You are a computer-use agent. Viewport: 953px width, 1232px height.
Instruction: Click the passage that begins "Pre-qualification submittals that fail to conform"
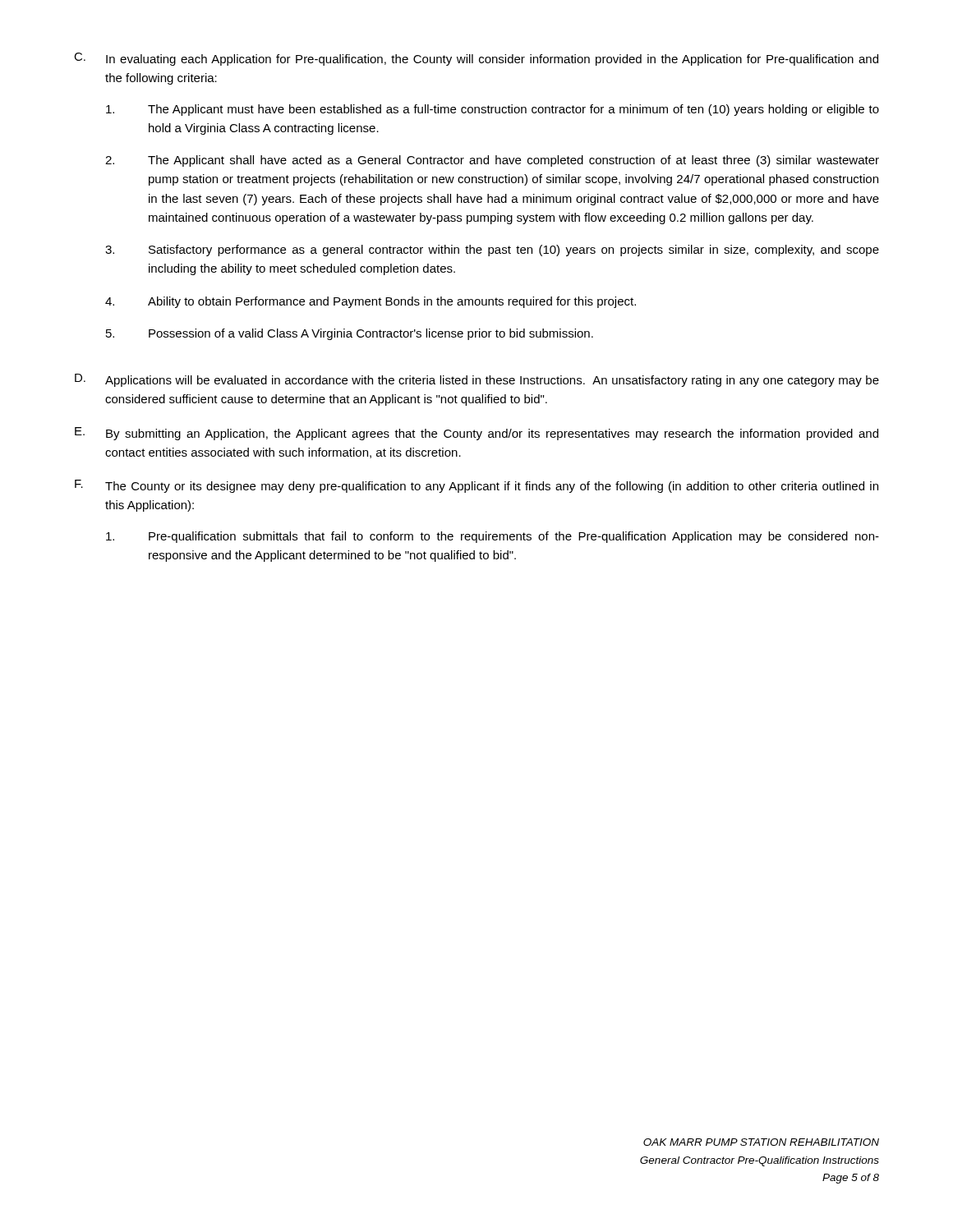click(x=492, y=545)
